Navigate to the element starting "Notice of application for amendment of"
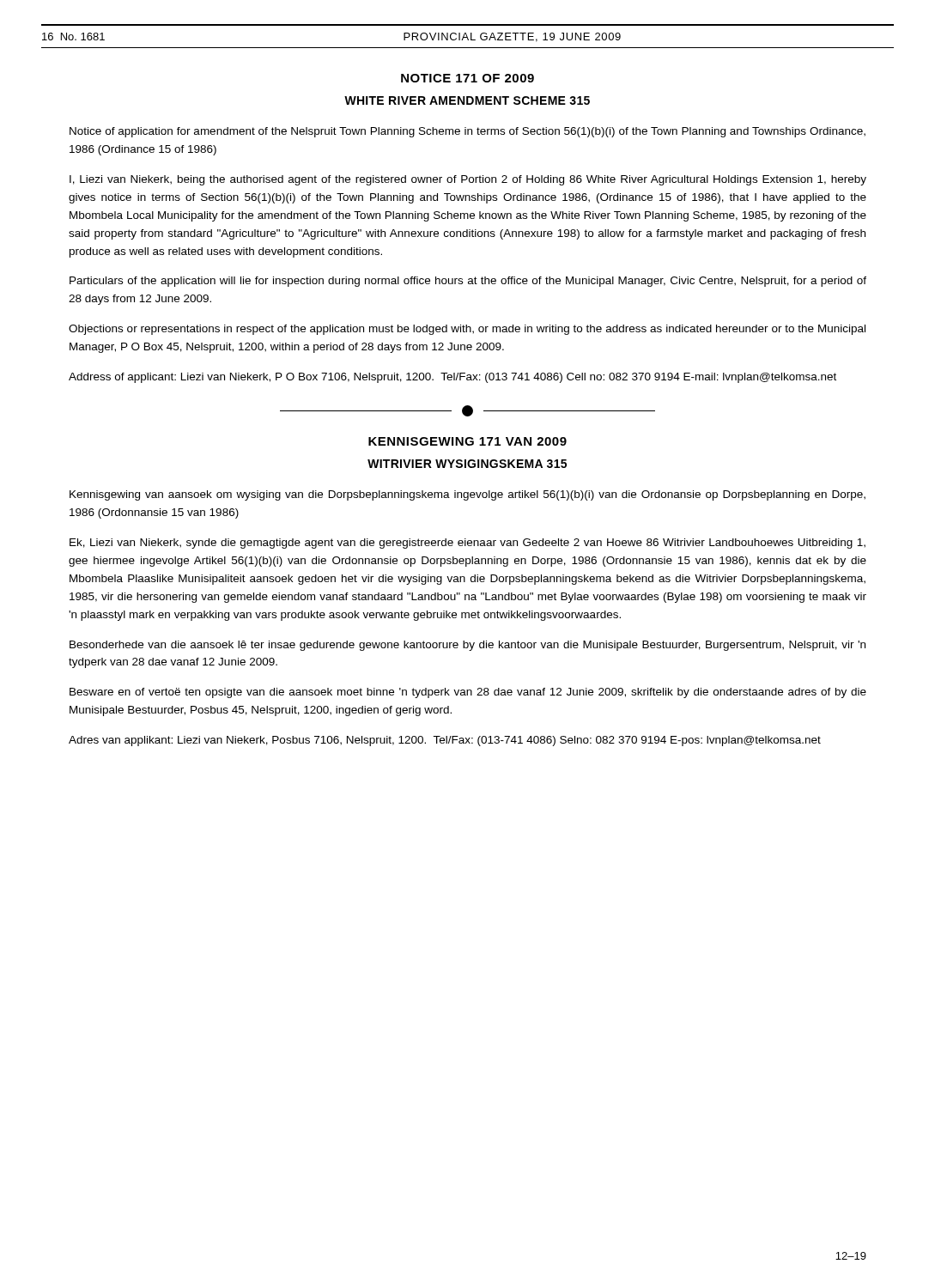 pos(468,140)
